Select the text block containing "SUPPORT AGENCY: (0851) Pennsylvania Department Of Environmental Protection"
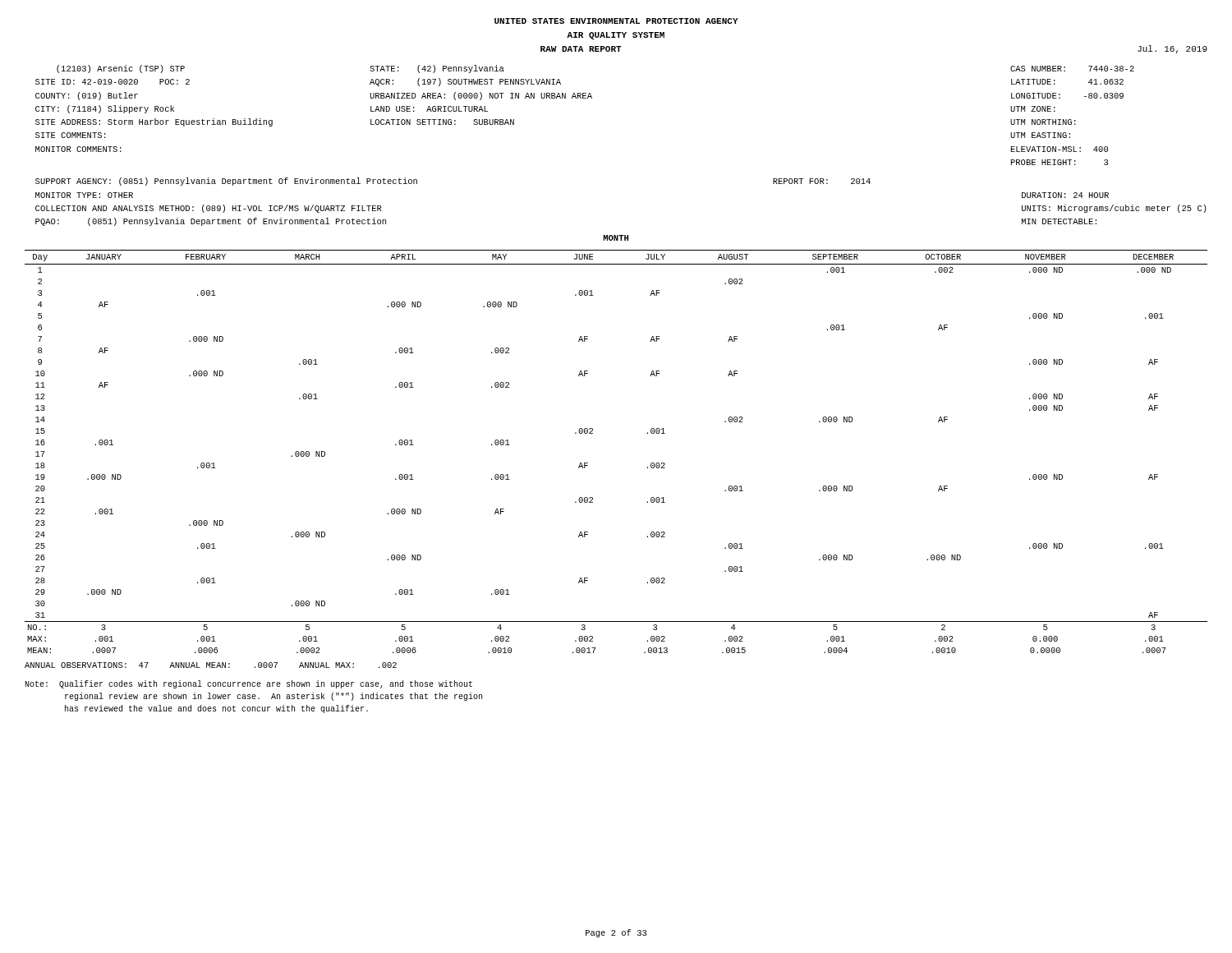Viewport: 1232px width, 953px height. (221, 202)
